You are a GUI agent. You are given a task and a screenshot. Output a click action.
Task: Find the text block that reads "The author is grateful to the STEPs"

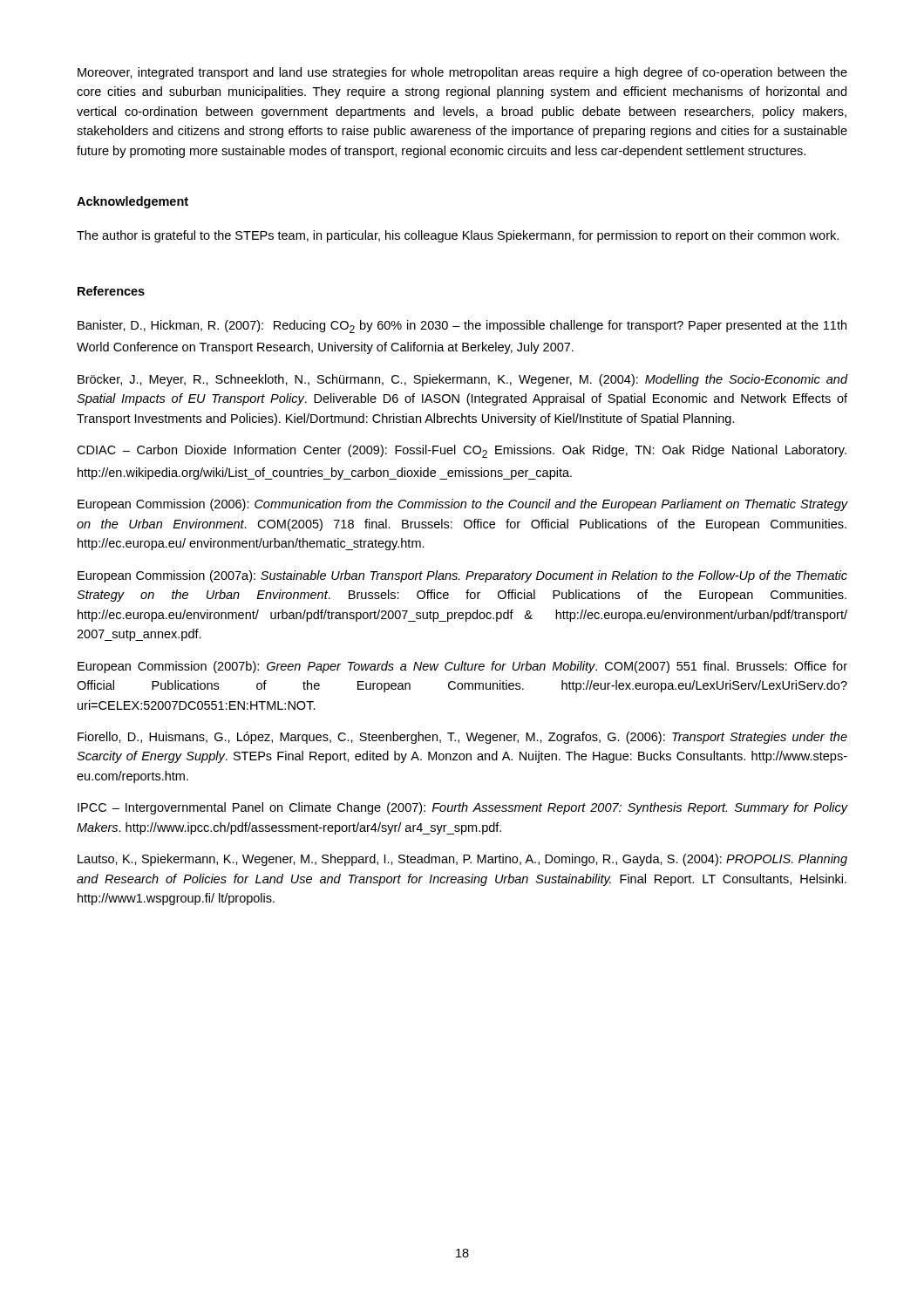[458, 235]
